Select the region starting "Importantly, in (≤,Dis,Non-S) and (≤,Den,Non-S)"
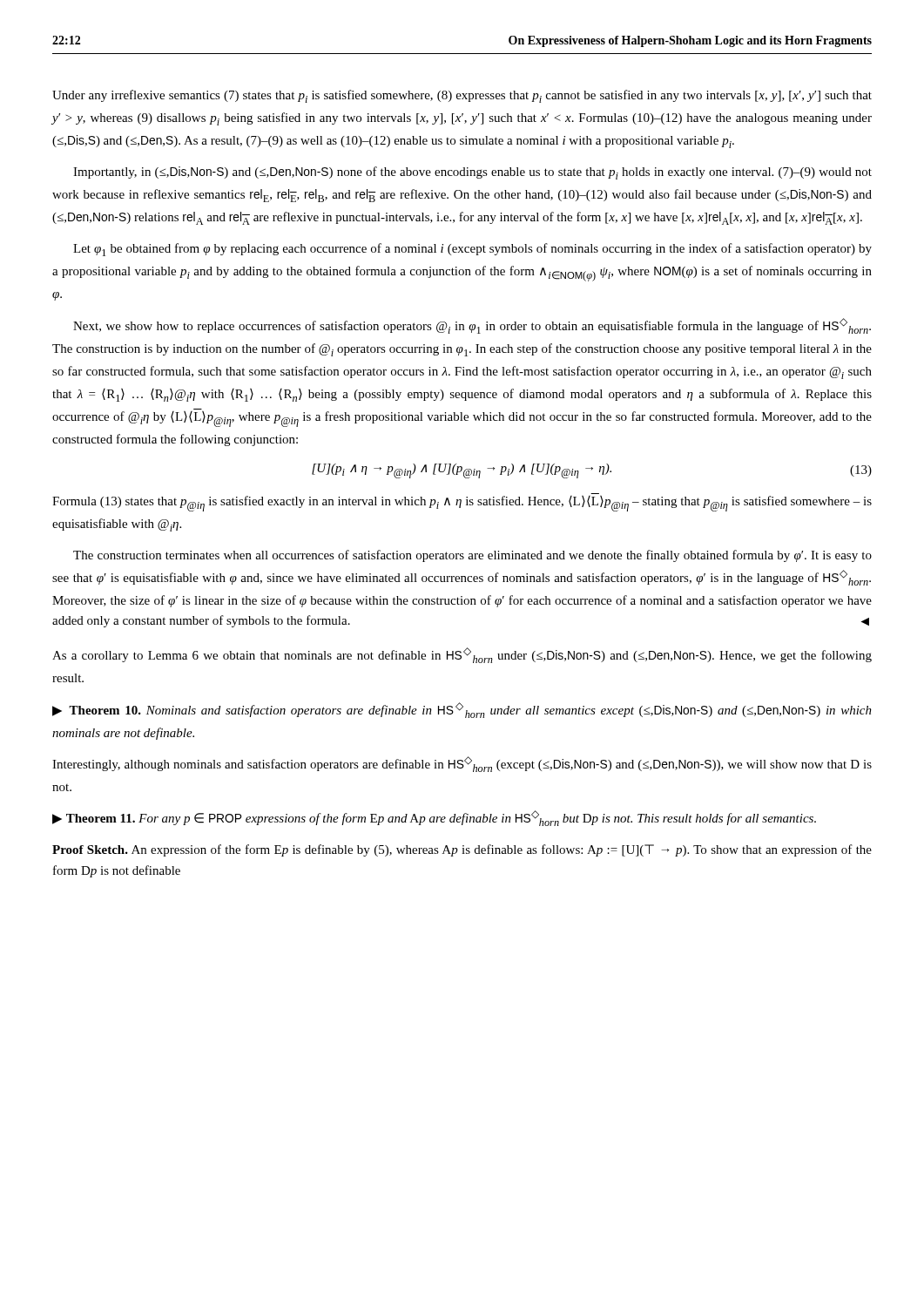The image size is (924, 1307). coord(462,196)
